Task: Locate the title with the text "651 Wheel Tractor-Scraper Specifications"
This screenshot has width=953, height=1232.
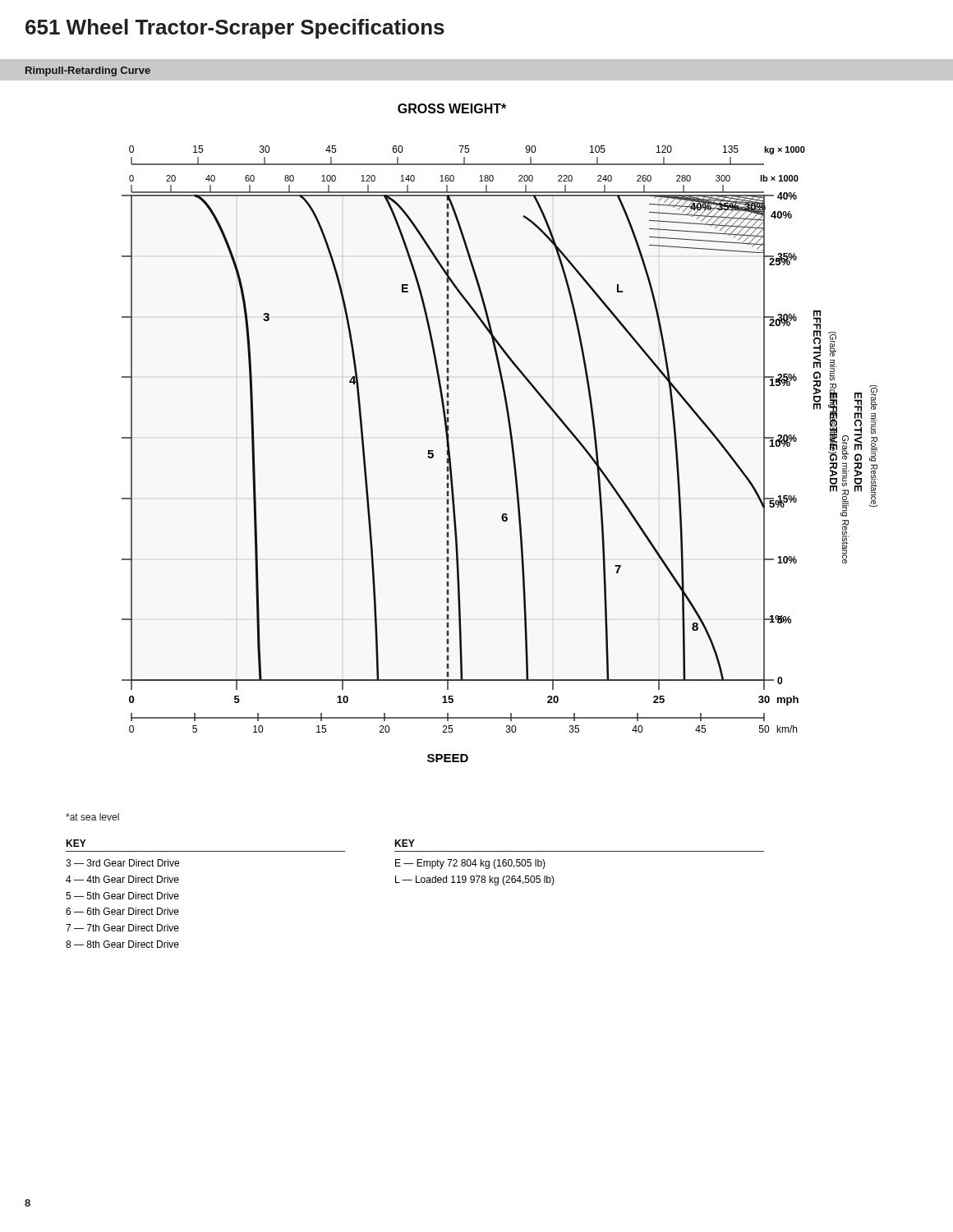Action: [x=235, y=27]
